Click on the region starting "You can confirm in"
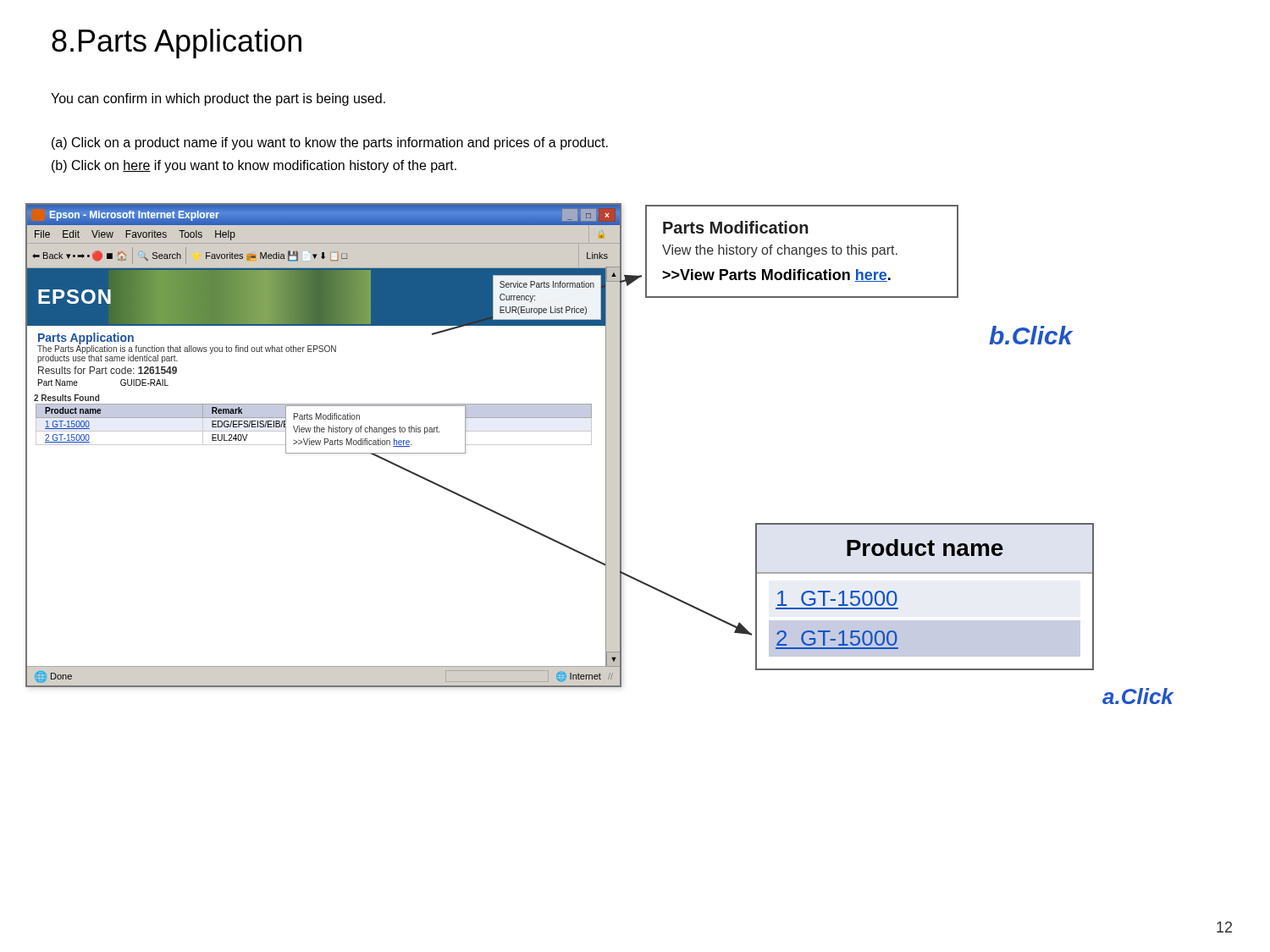1270x952 pixels. point(219,99)
